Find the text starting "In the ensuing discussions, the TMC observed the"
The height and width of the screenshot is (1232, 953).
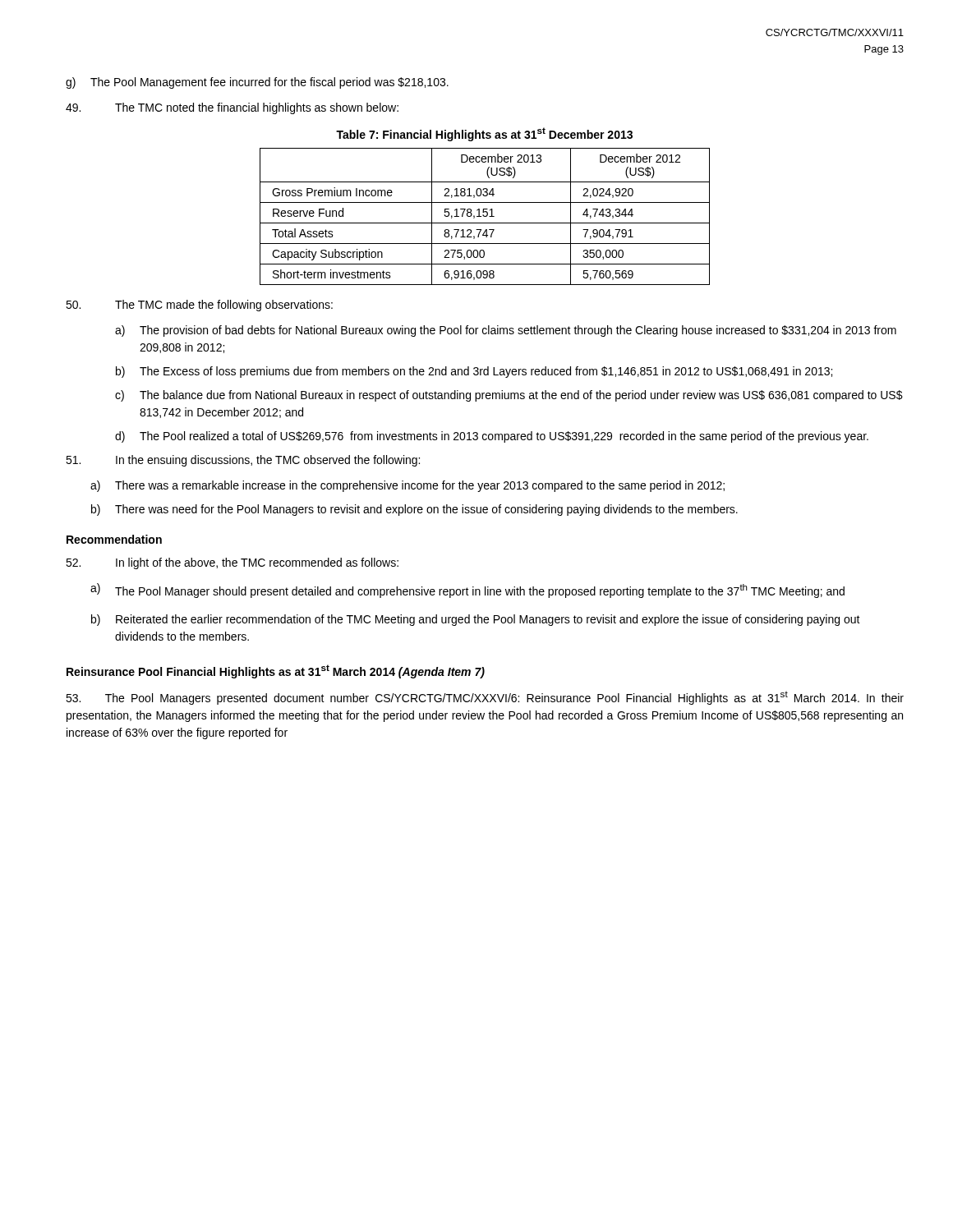point(243,461)
